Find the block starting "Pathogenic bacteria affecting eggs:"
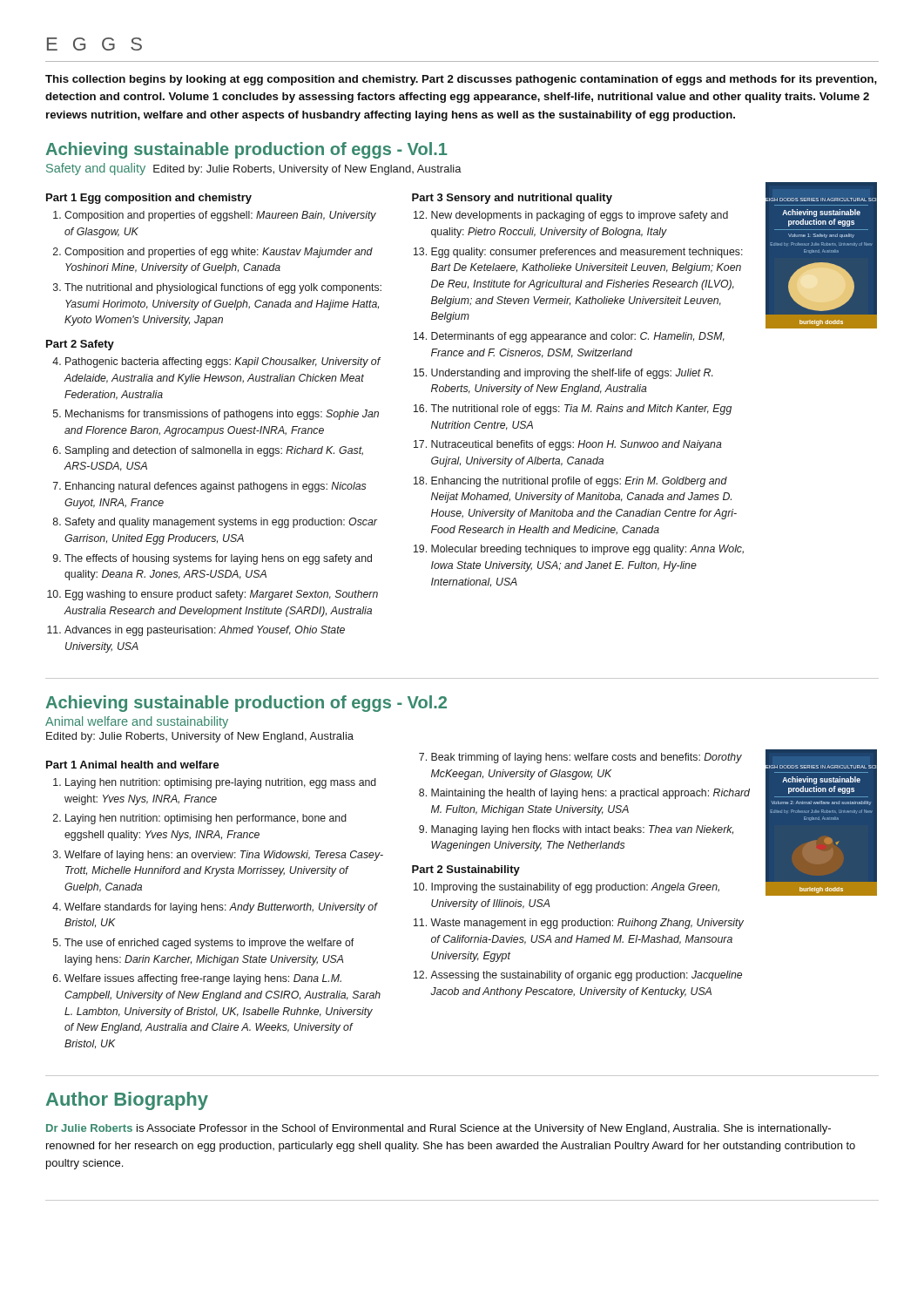This screenshot has height=1307, width=924. [222, 378]
